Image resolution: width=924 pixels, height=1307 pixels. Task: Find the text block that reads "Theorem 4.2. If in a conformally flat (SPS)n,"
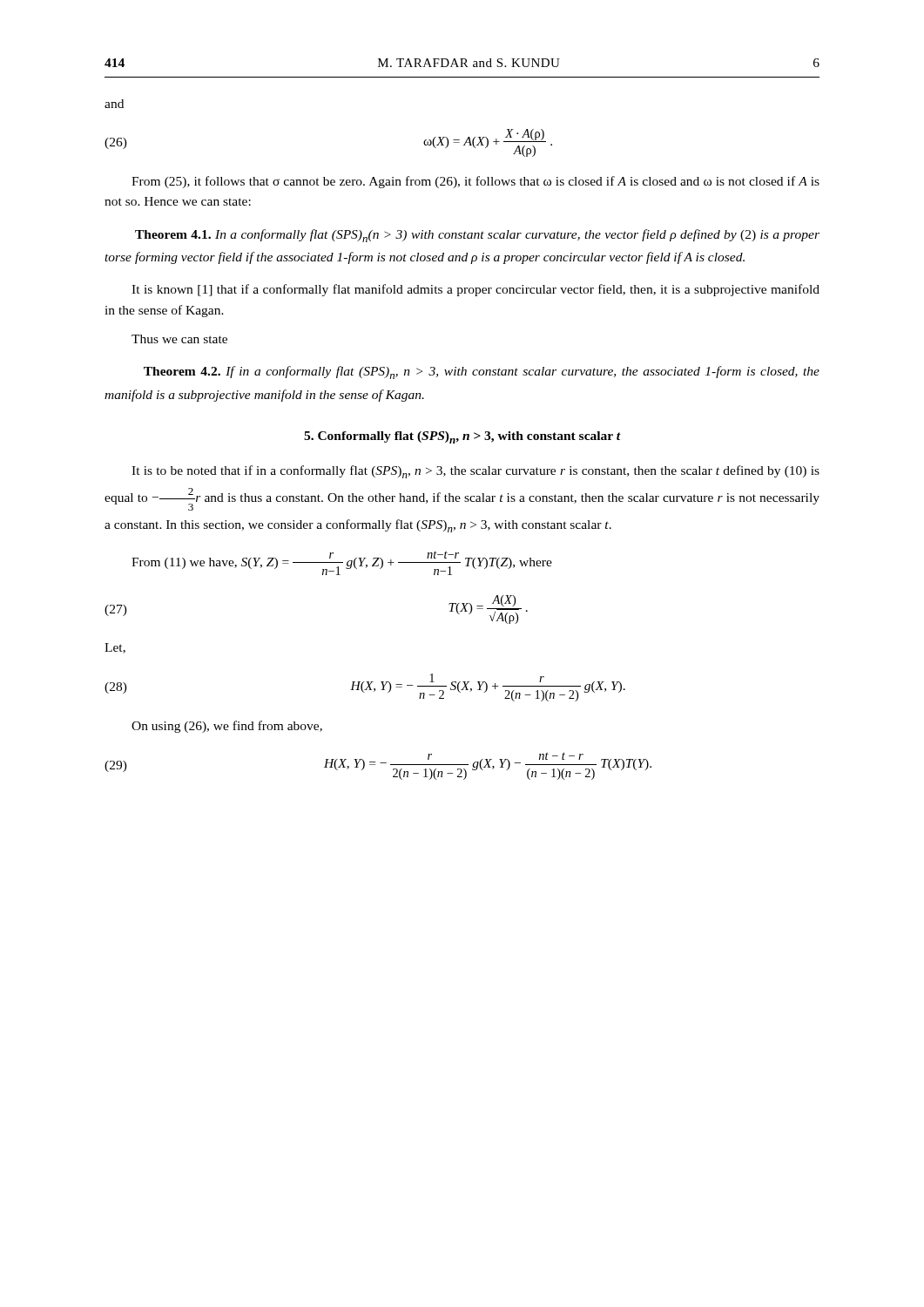pyautogui.click(x=462, y=382)
